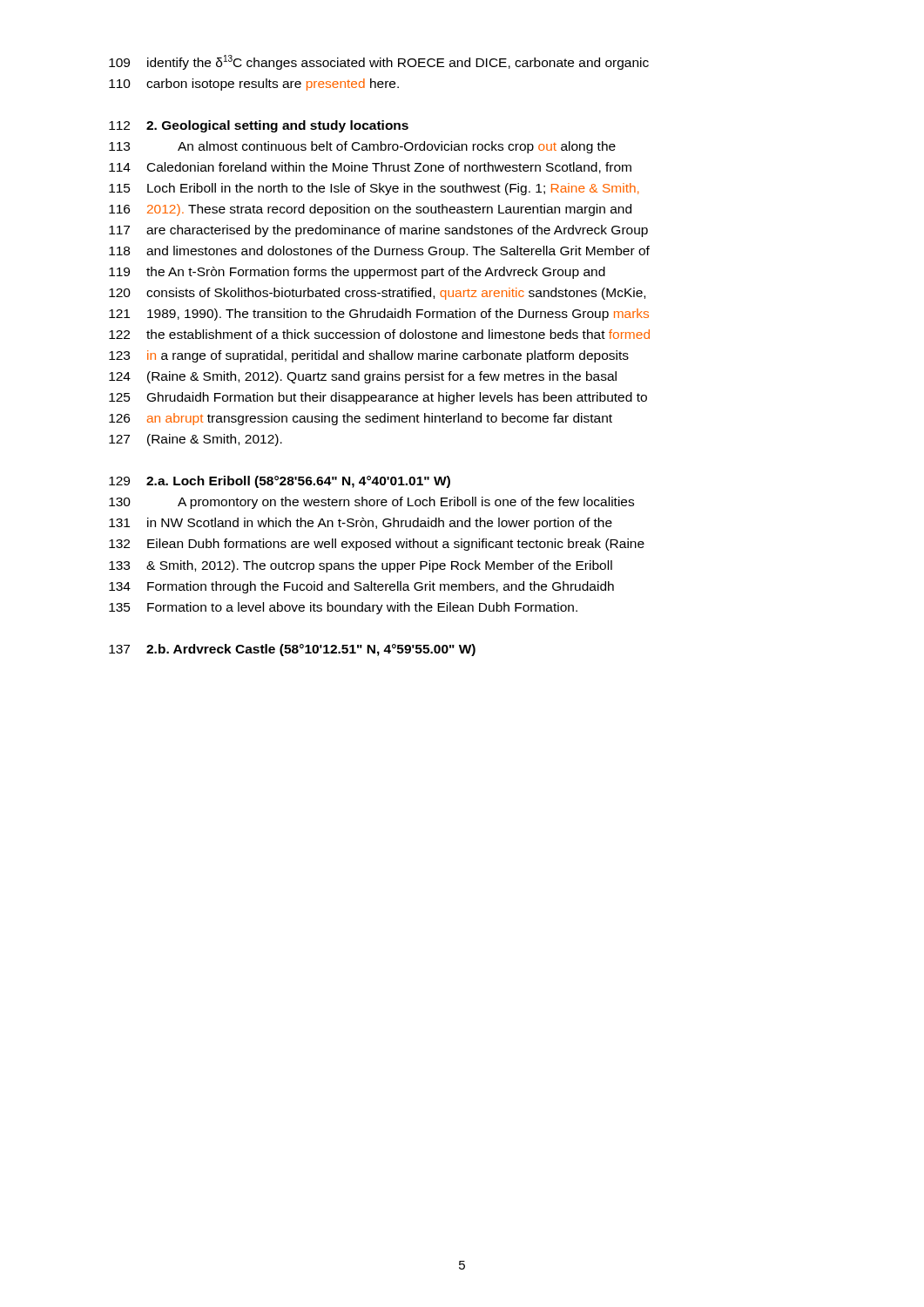Select the text block starting "133 & Smith, 2012). The"

[x=471, y=565]
